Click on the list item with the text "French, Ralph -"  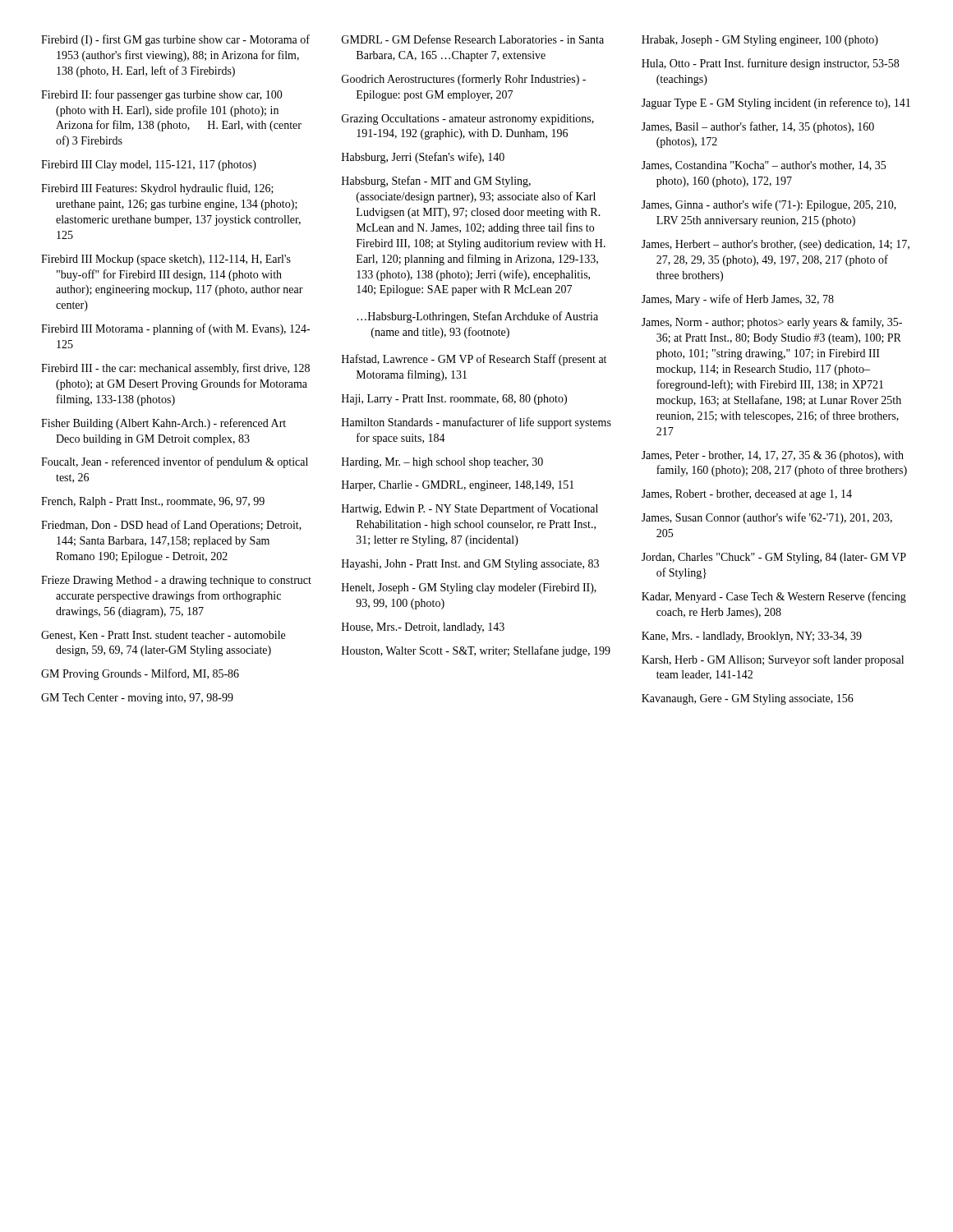[x=176, y=502]
